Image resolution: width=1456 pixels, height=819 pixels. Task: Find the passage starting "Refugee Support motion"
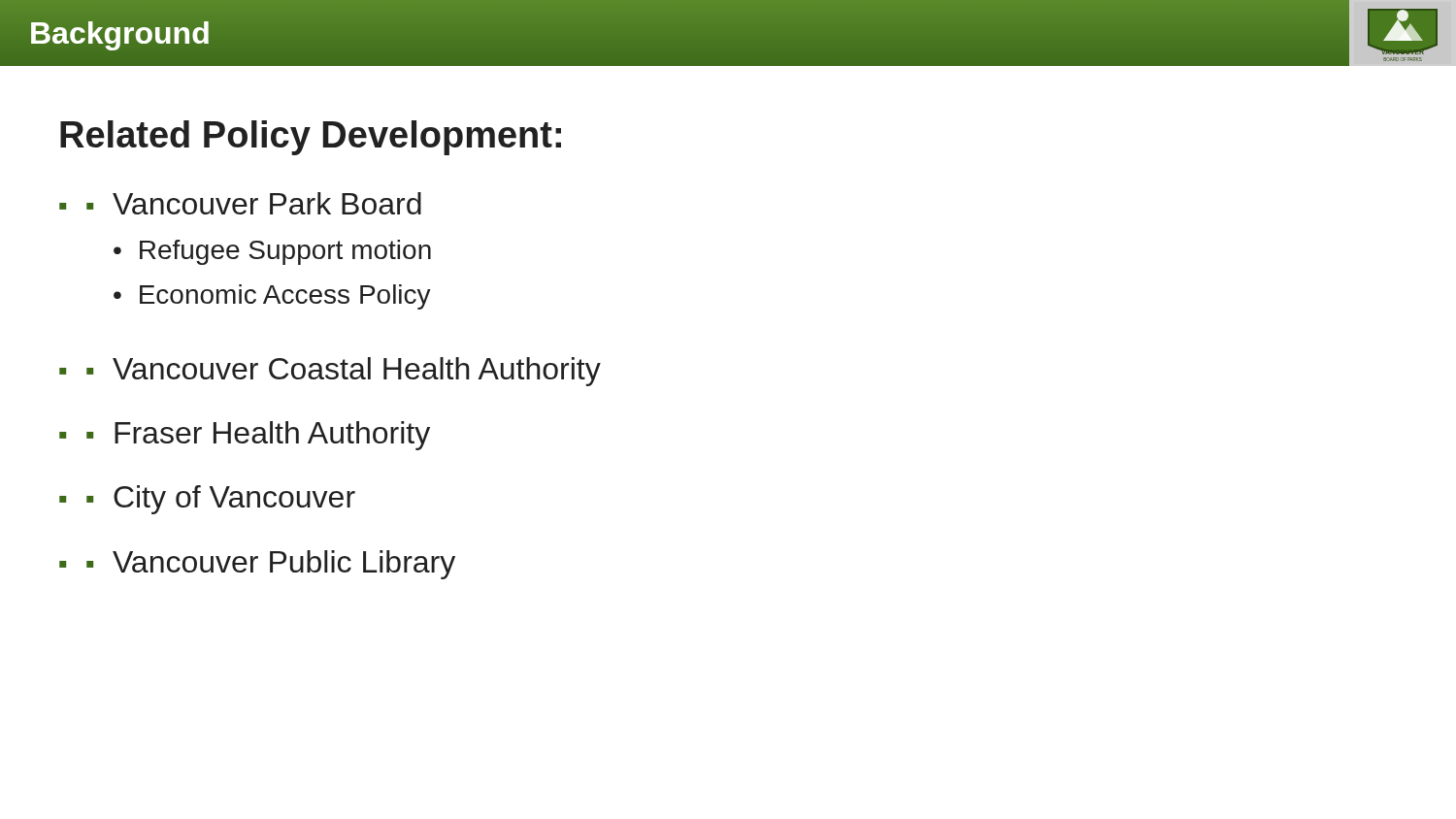(x=285, y=251)
